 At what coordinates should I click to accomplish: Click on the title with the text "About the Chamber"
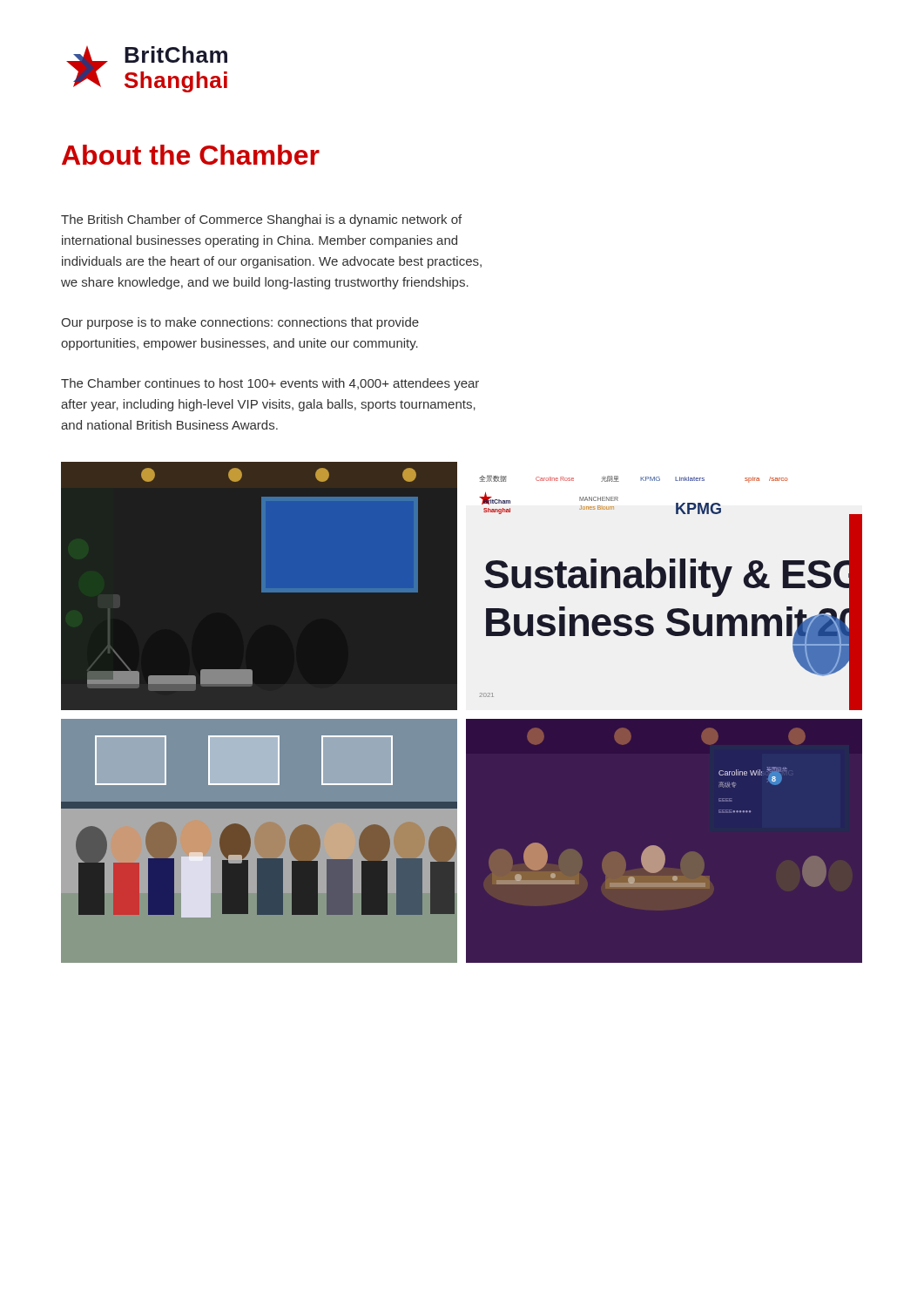pos(190,156)
